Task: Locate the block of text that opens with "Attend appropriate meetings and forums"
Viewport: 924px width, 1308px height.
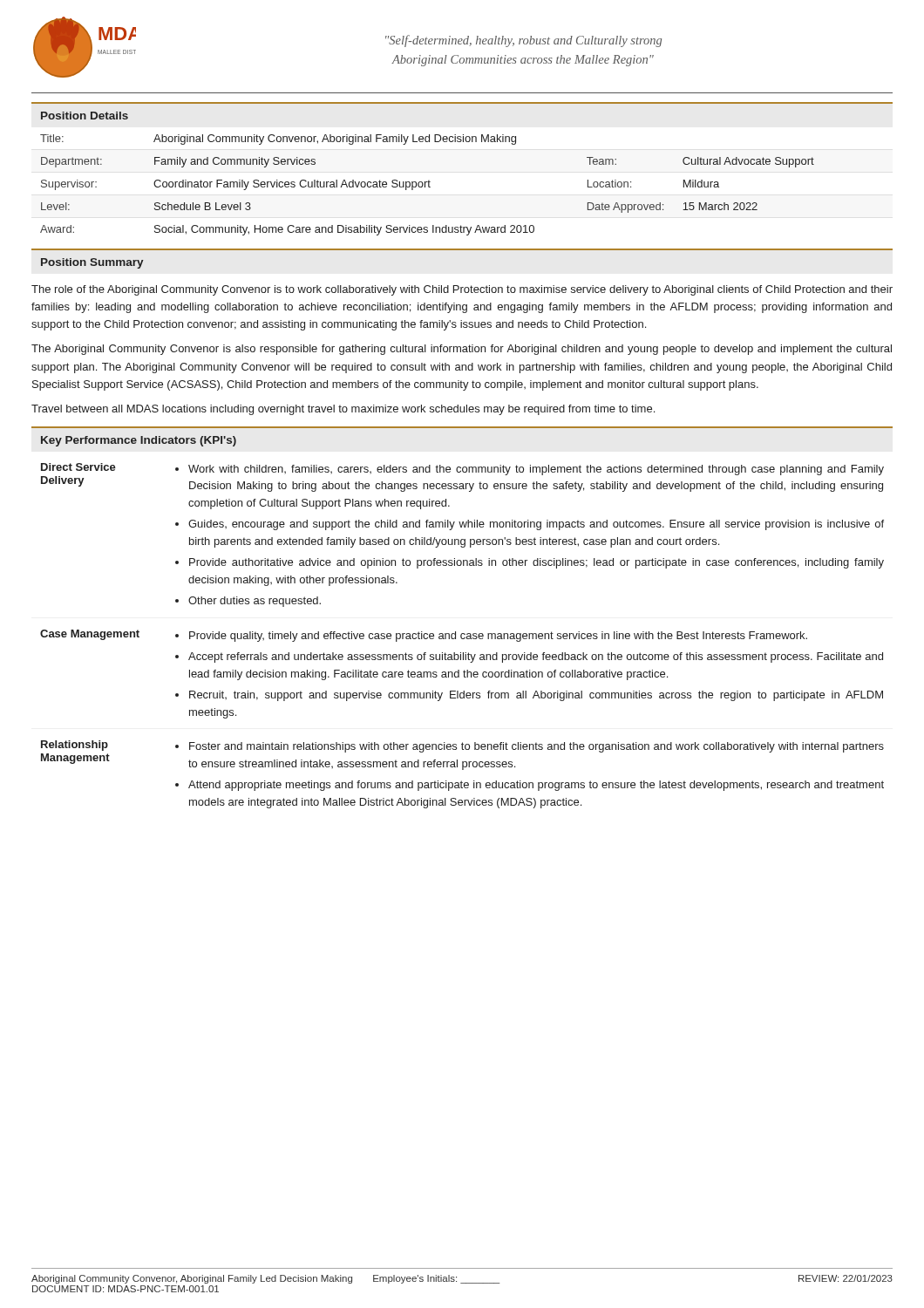Action: tap(536, 793)
